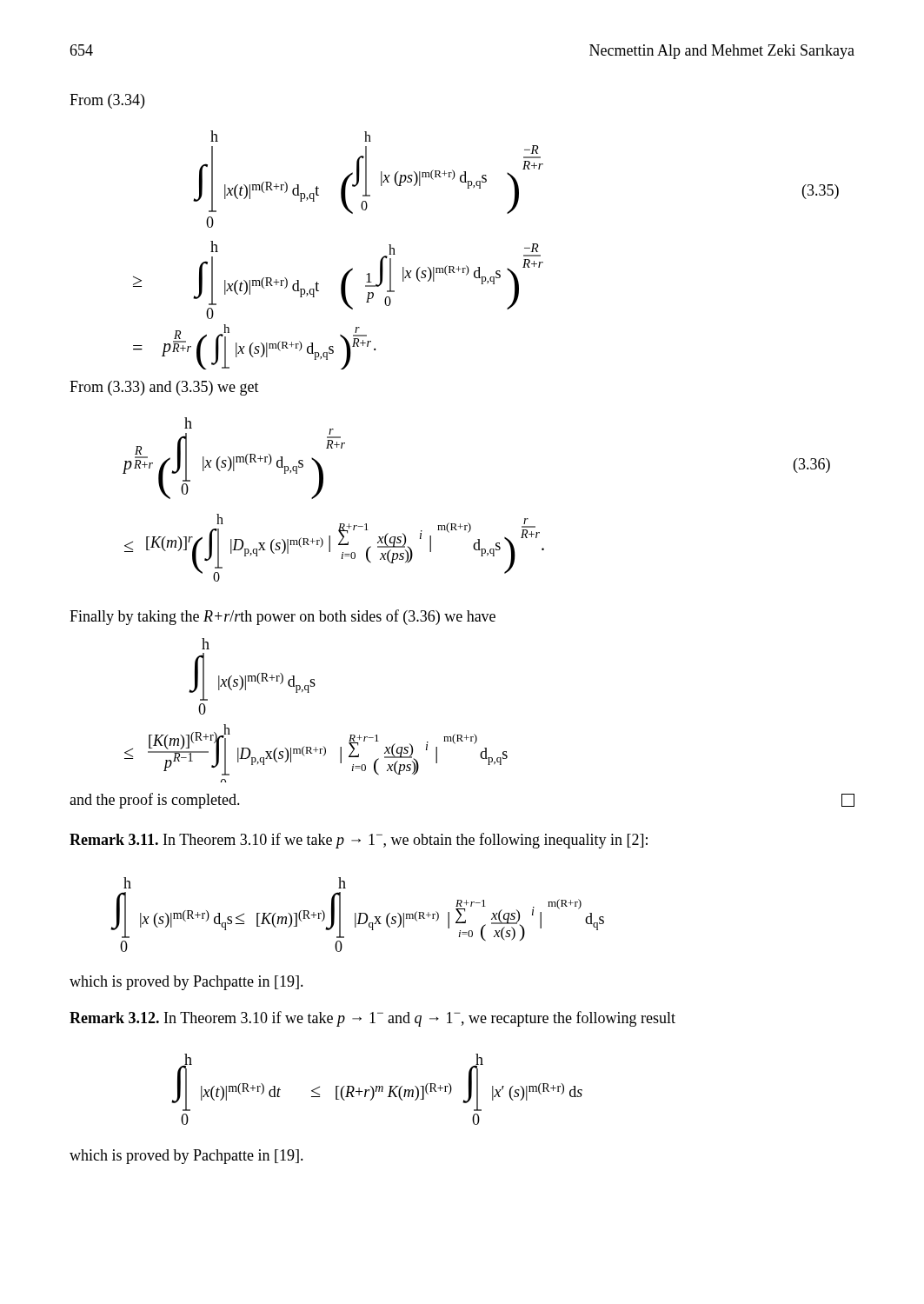Where is the passage that starts "Finally by taking the R+r/rth power on"?
This screenshot has width=924, height=1304.
tap(283, 616)
